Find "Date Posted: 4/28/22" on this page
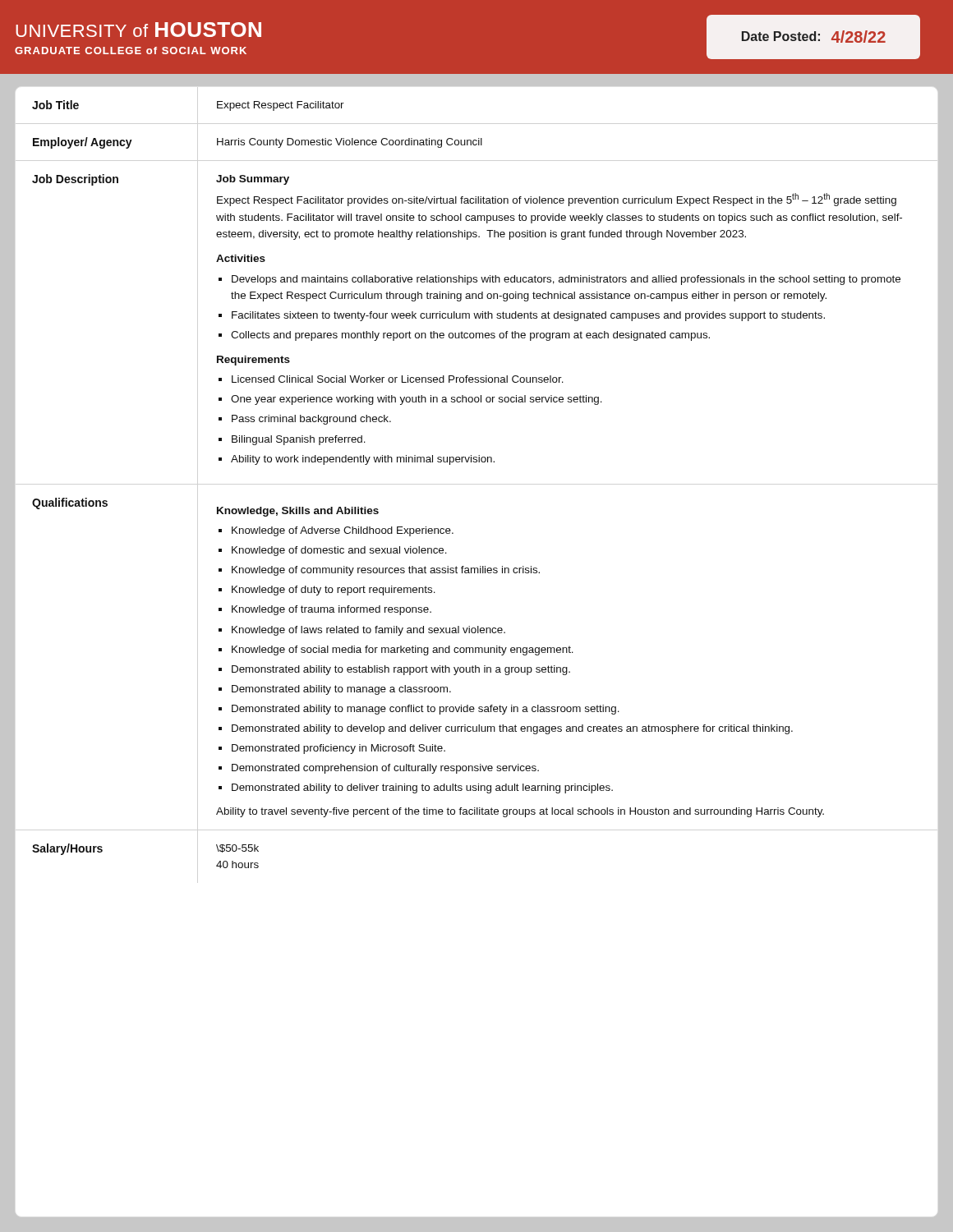Viewport: 953px width, 1232px height. click(x=813, y=37)
